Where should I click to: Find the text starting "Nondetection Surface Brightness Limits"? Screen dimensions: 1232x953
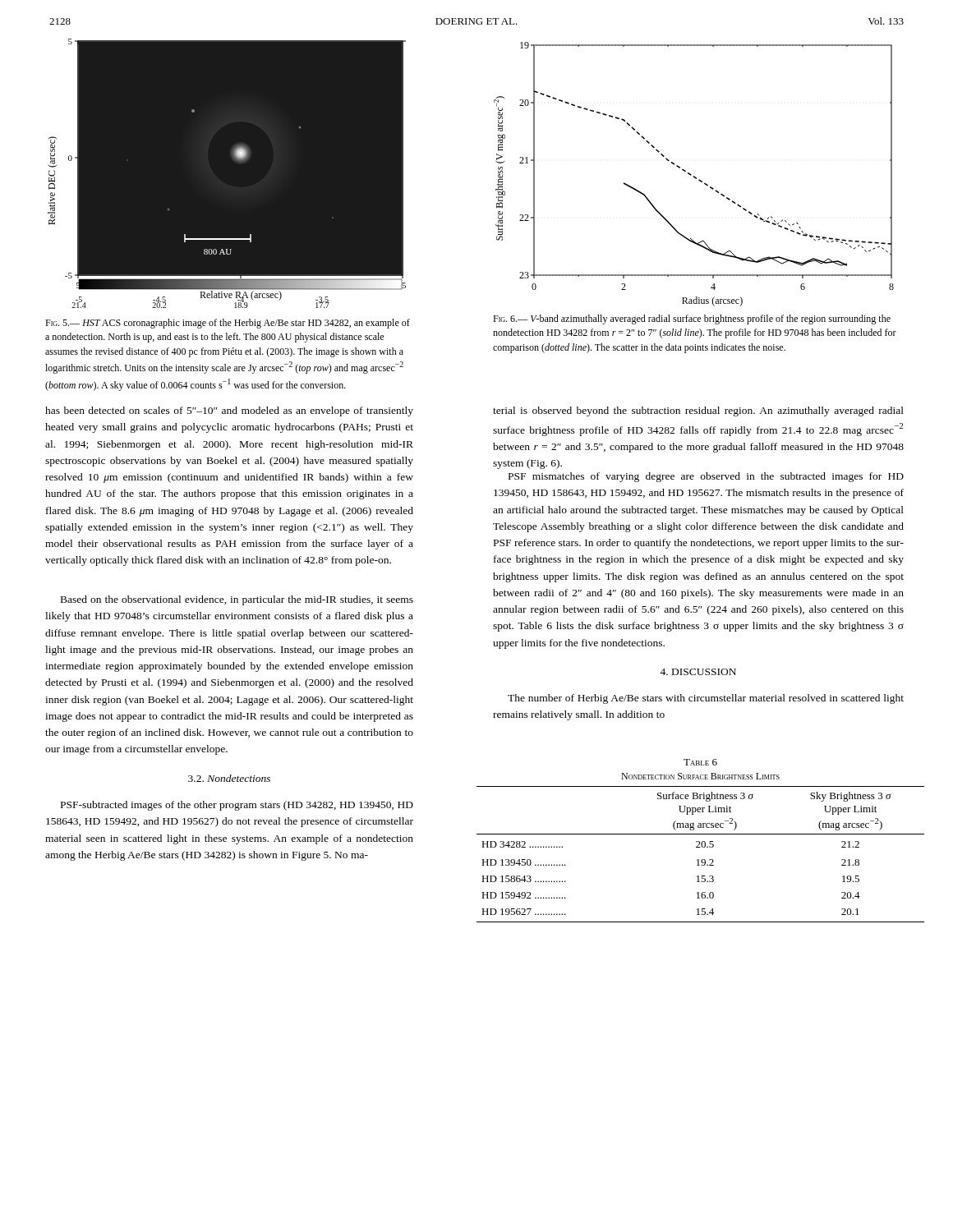pos(700,776)
